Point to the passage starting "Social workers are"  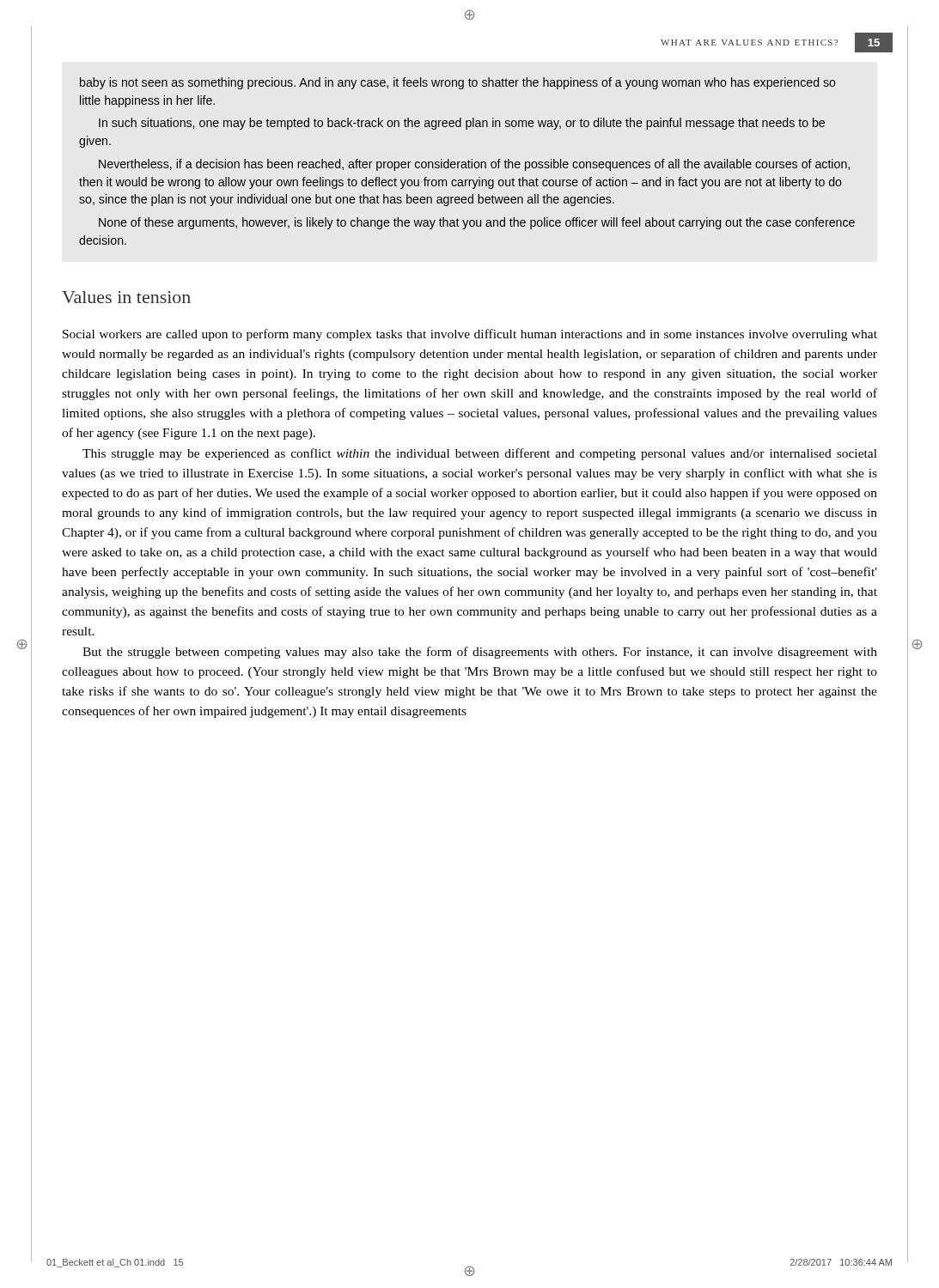click(470, 522)
